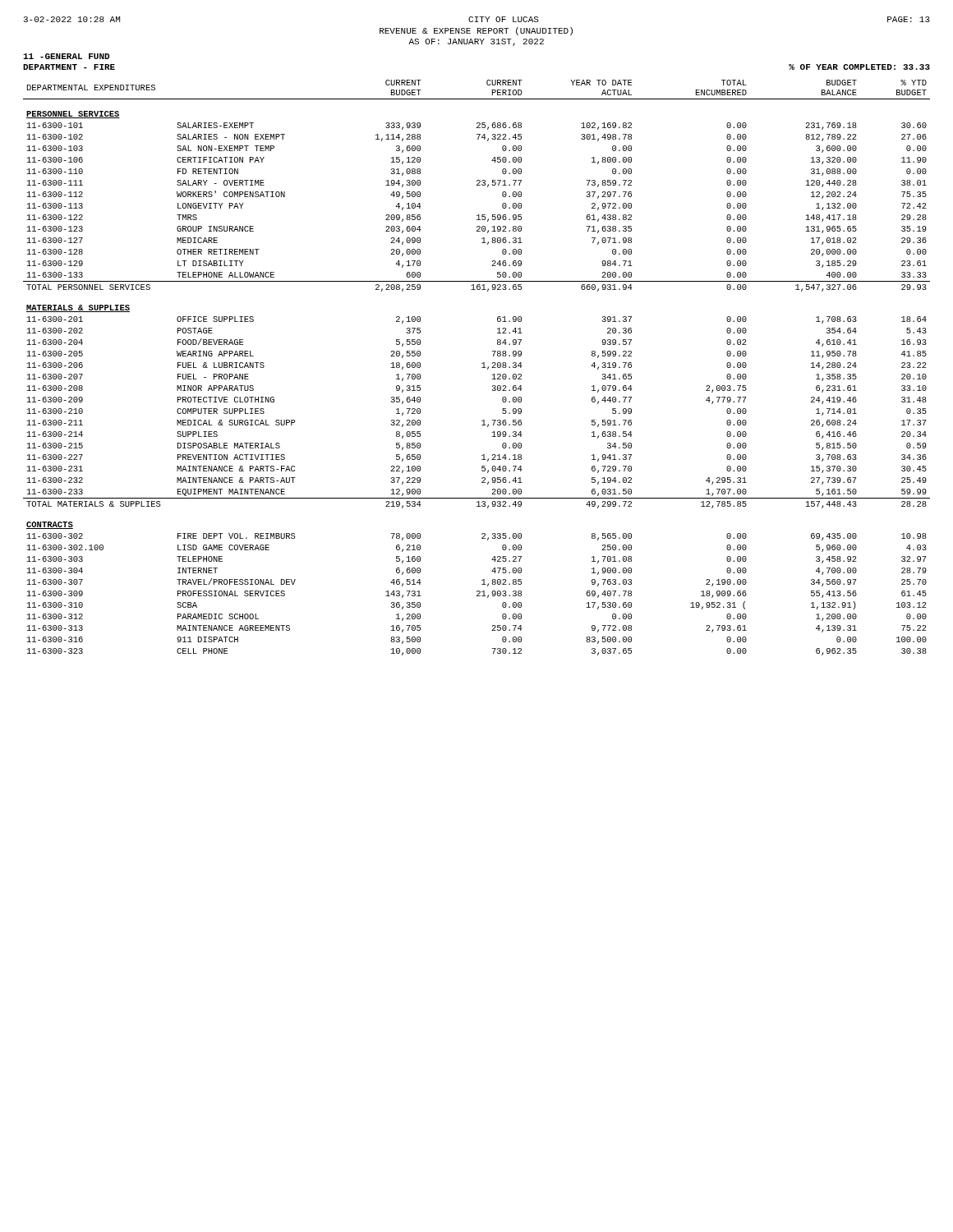
Task: Click on the table containing "SALARIES - NON EXEMPT"
Action: (476, 367)
